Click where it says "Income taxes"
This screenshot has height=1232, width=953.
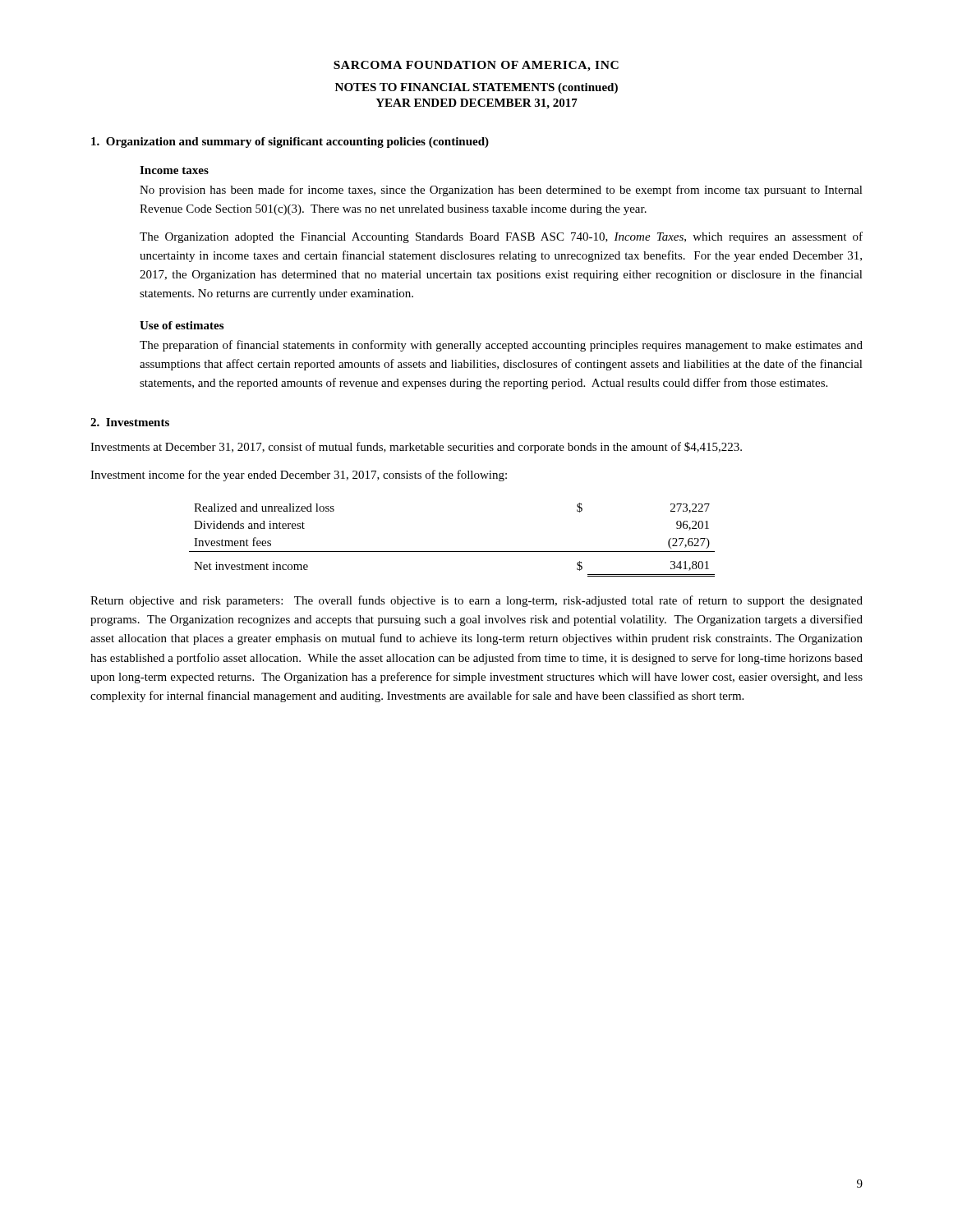174,170
